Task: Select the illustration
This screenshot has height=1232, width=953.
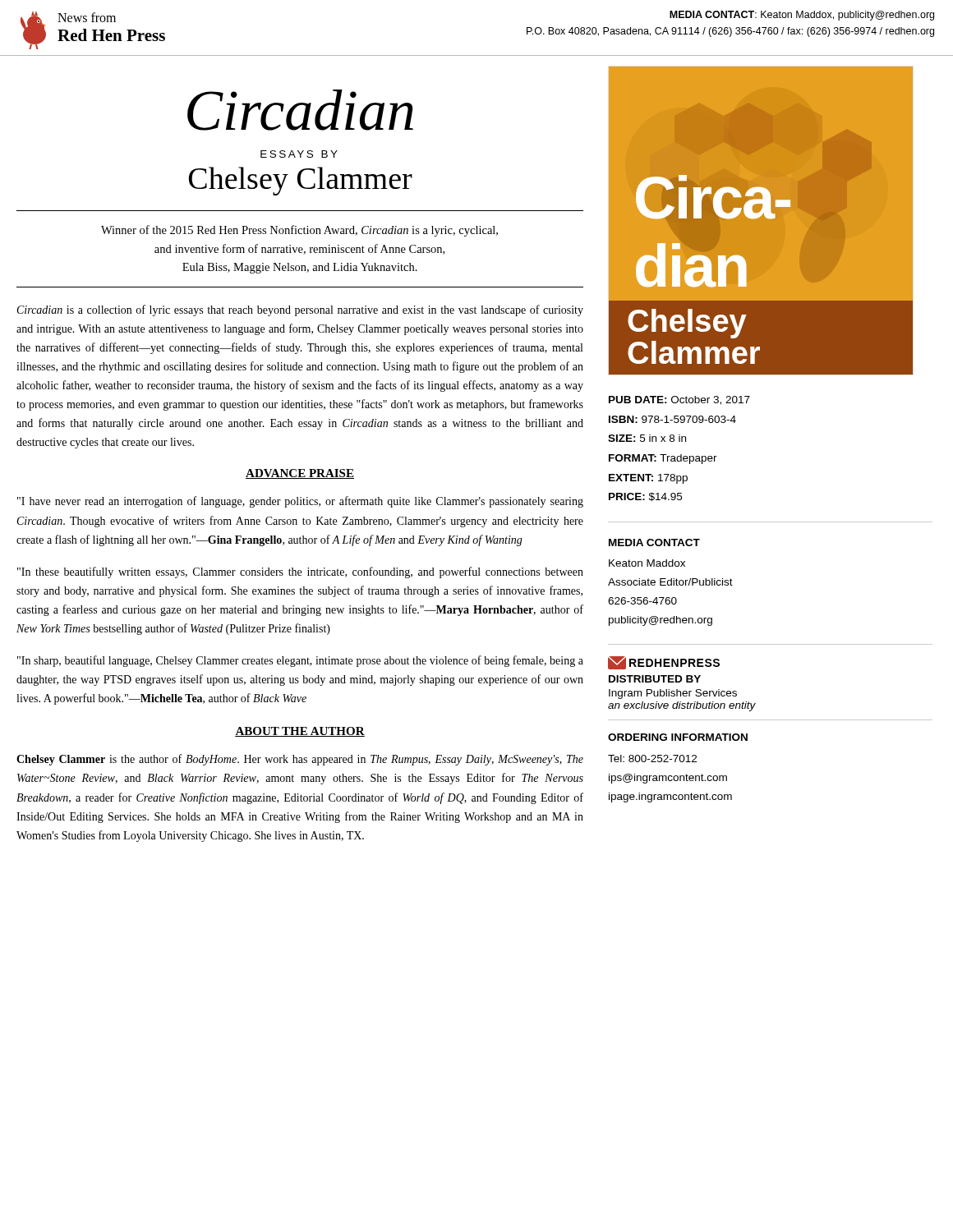Action: tap(761, 221)
